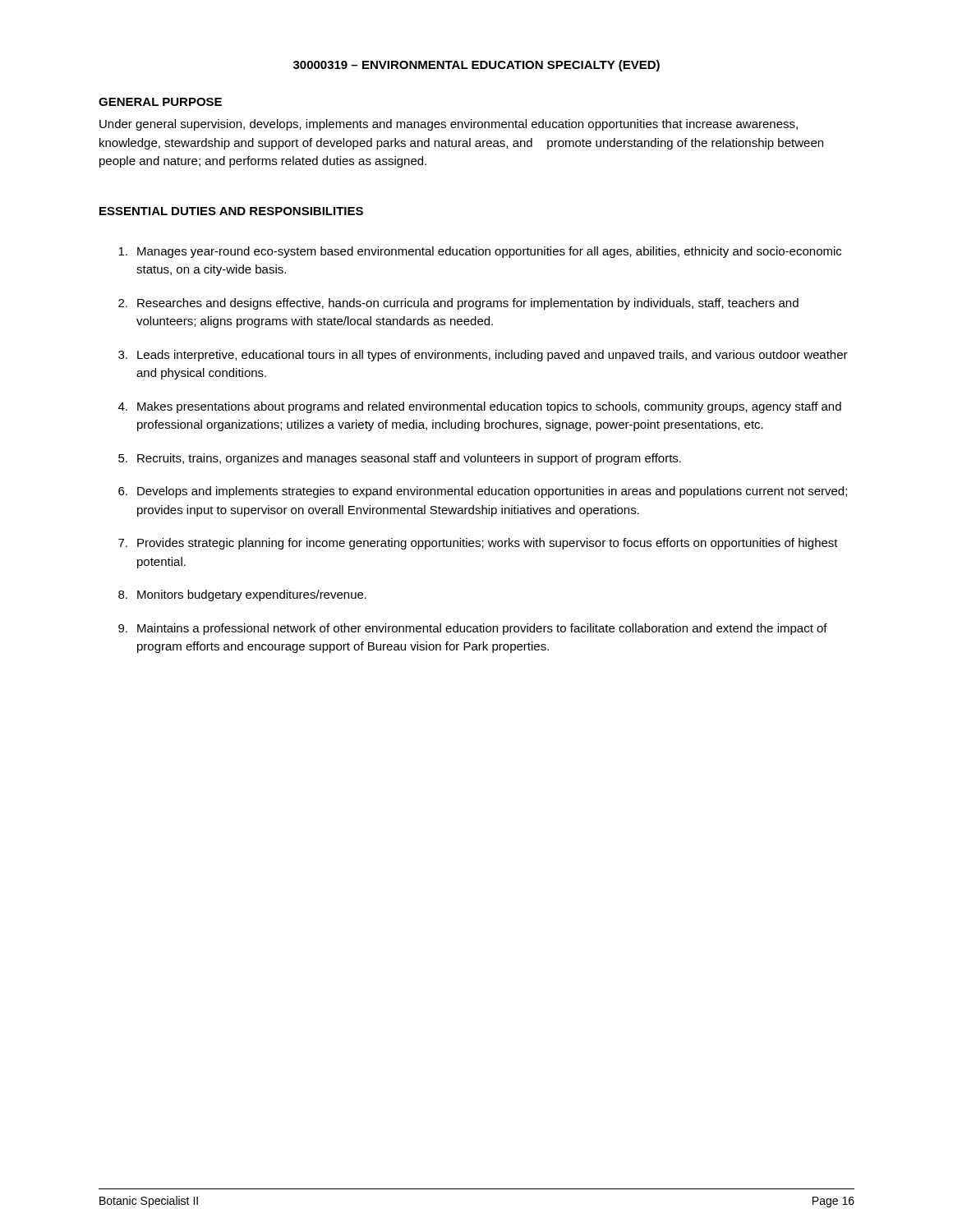The image size is (953, 1232).
Task: Find the list item that says "Manages year-round eco-system based environmental education opportunities"
Action: pyautogui.click(x=476, y=260)
